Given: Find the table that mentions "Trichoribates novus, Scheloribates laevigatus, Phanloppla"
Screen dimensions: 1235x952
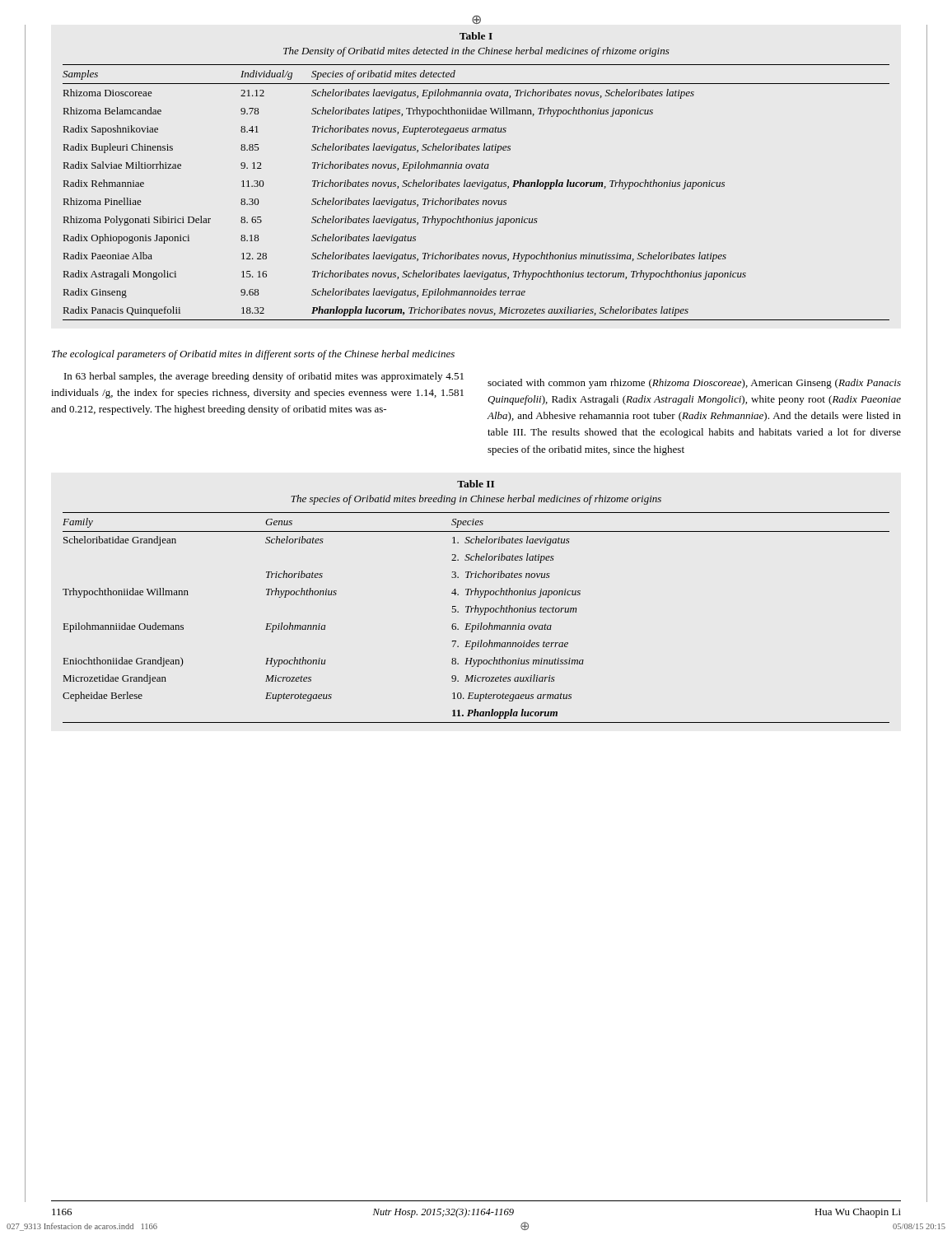Looking at the screenshot, I should click(476, 177).
